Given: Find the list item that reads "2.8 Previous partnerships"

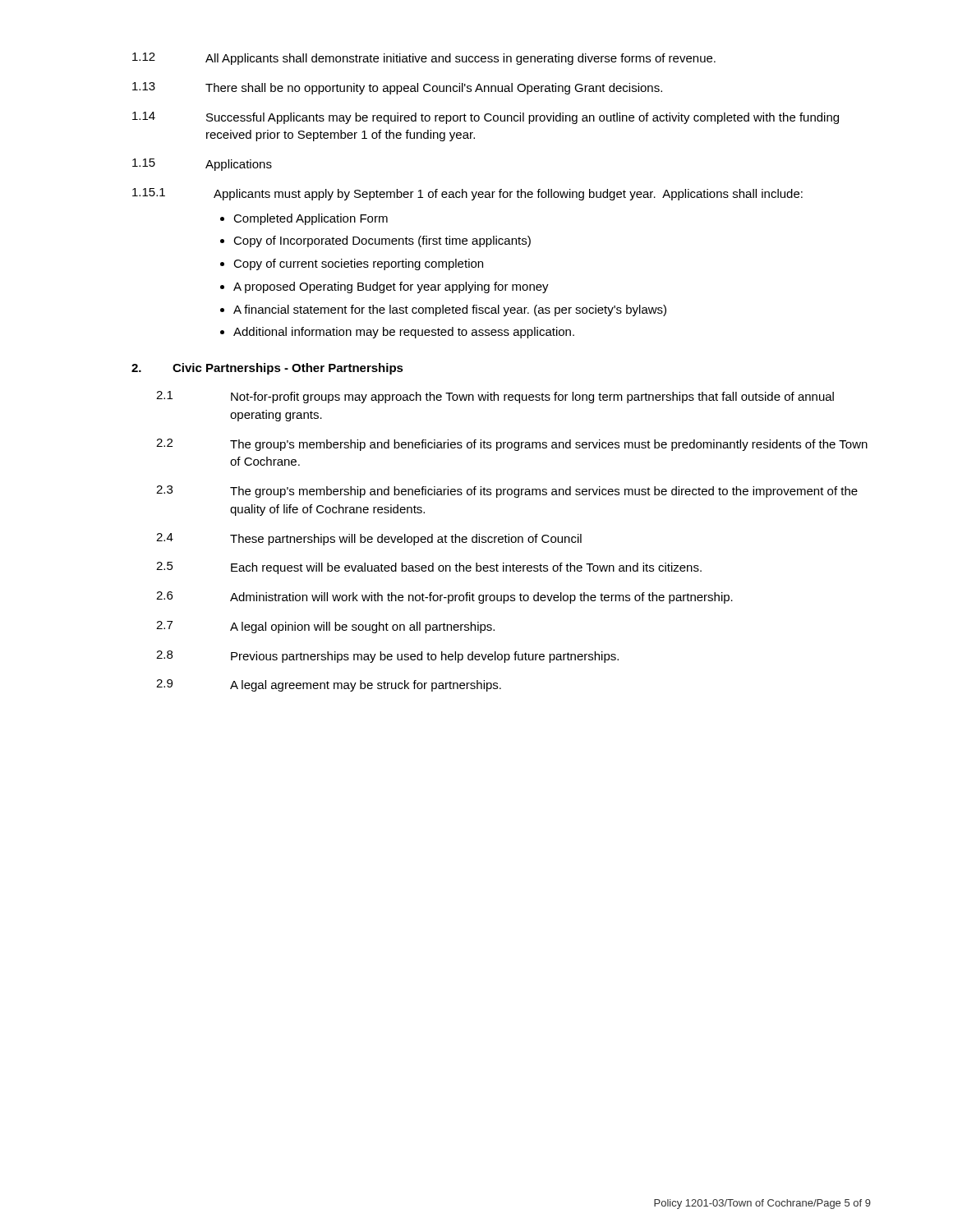Looking at the screenshot, I should click(501, 656).
